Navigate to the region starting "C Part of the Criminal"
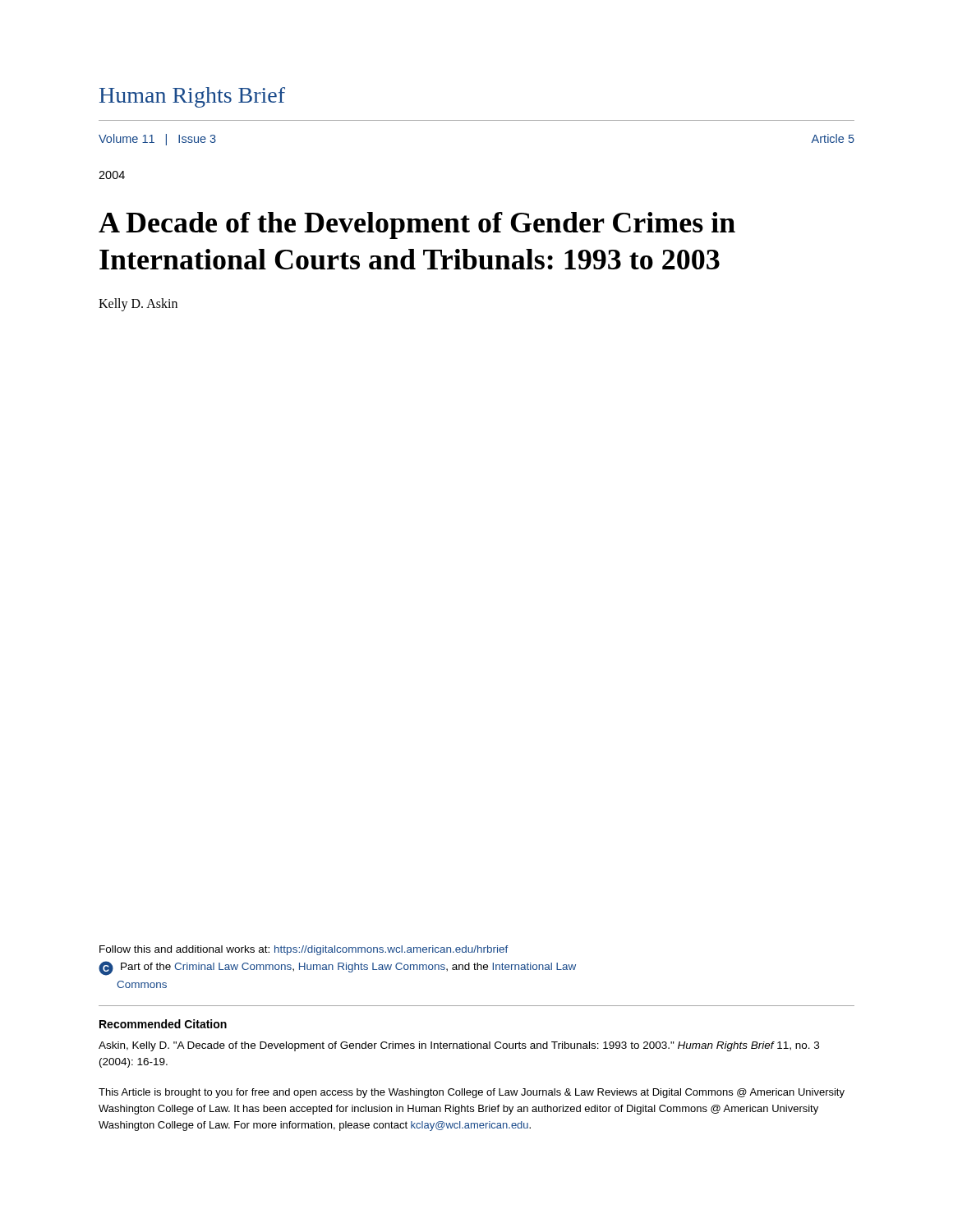 coord(337,968)
